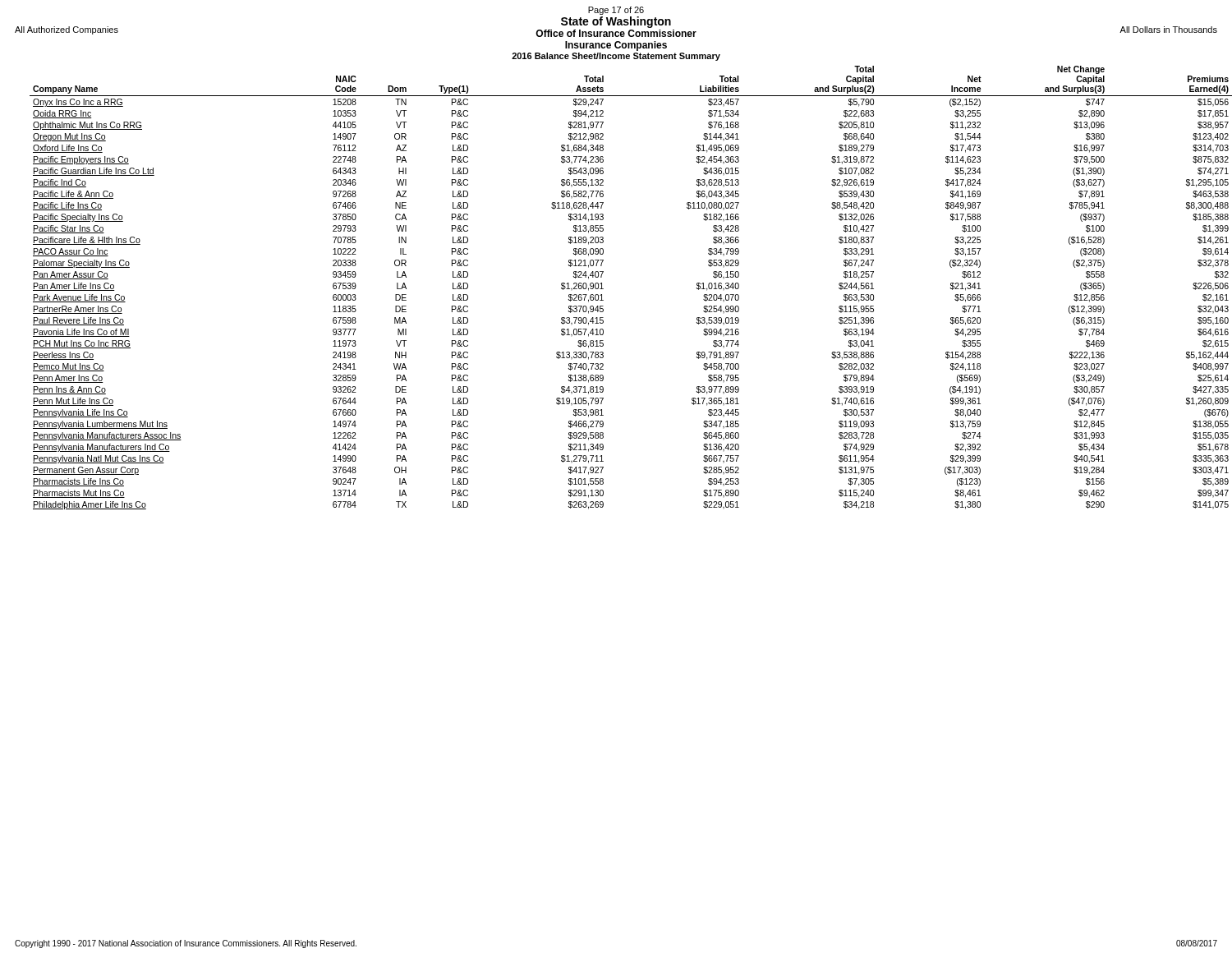
Task: Select the table that reads "Pennsylvania Lumbermens Mut Ins"
Action: [x=616, y=286]
